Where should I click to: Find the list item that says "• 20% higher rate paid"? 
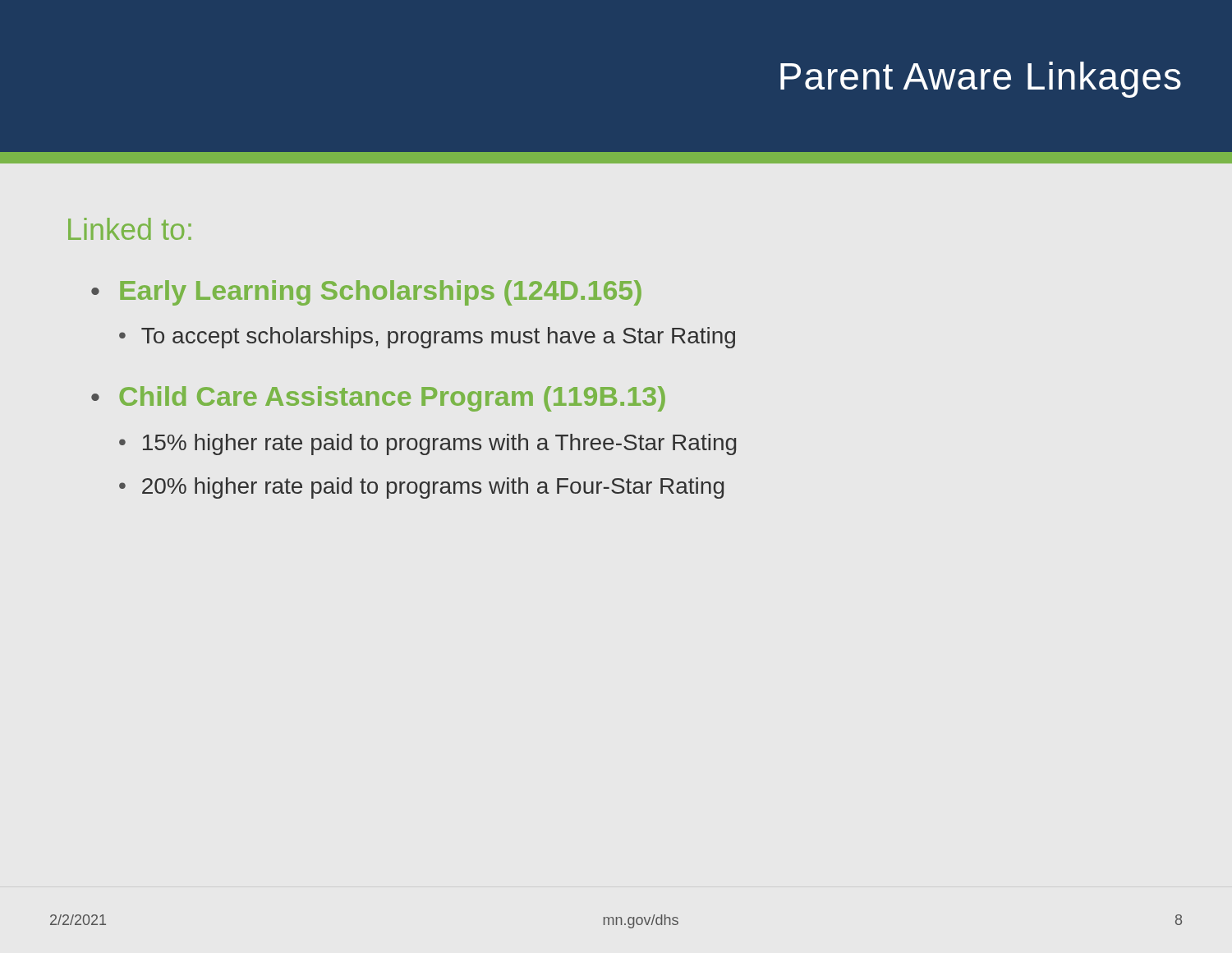tap(422, 486)
